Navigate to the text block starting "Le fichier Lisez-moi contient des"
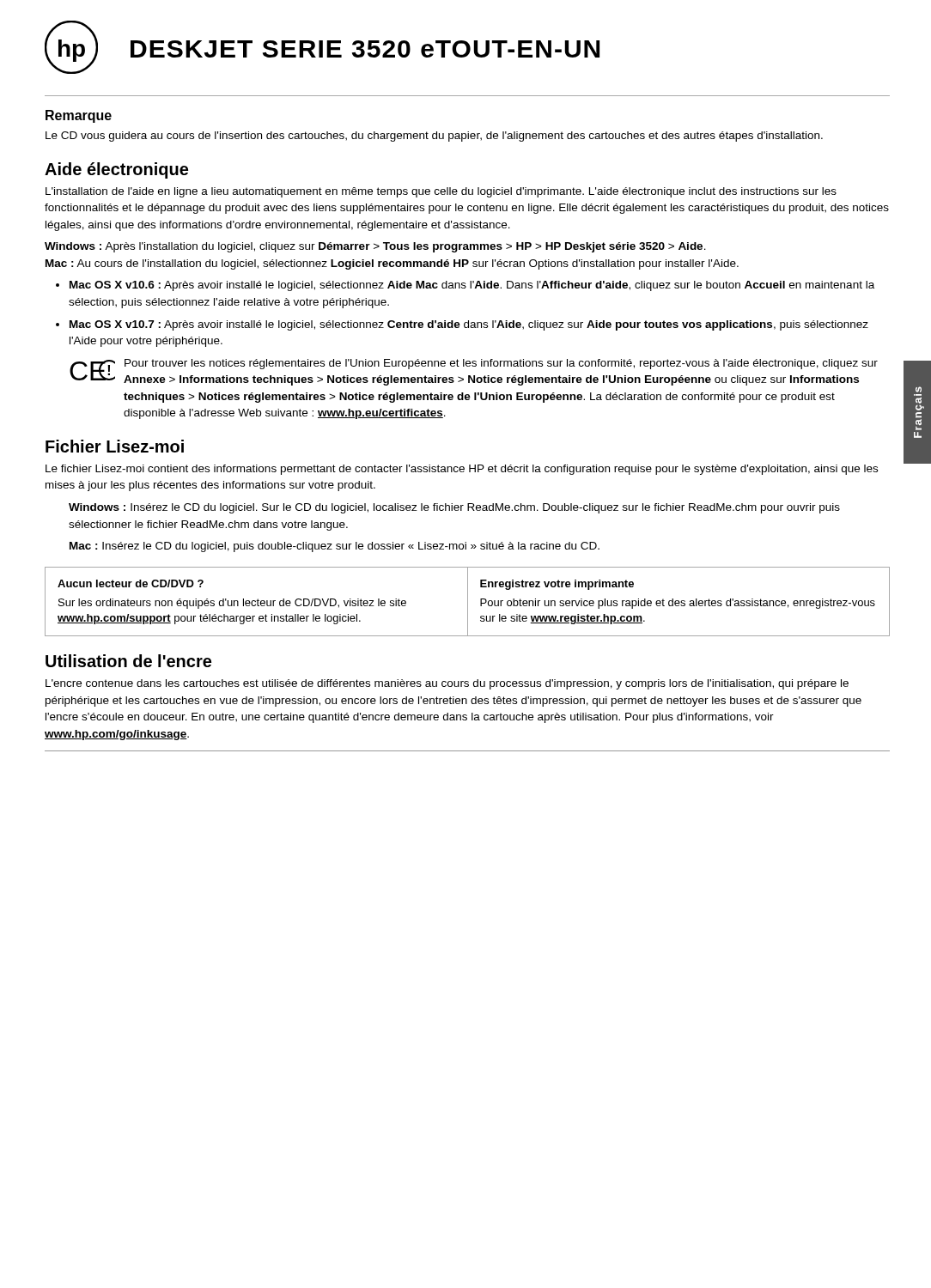Screen dimensions: 1288x931 467,477
